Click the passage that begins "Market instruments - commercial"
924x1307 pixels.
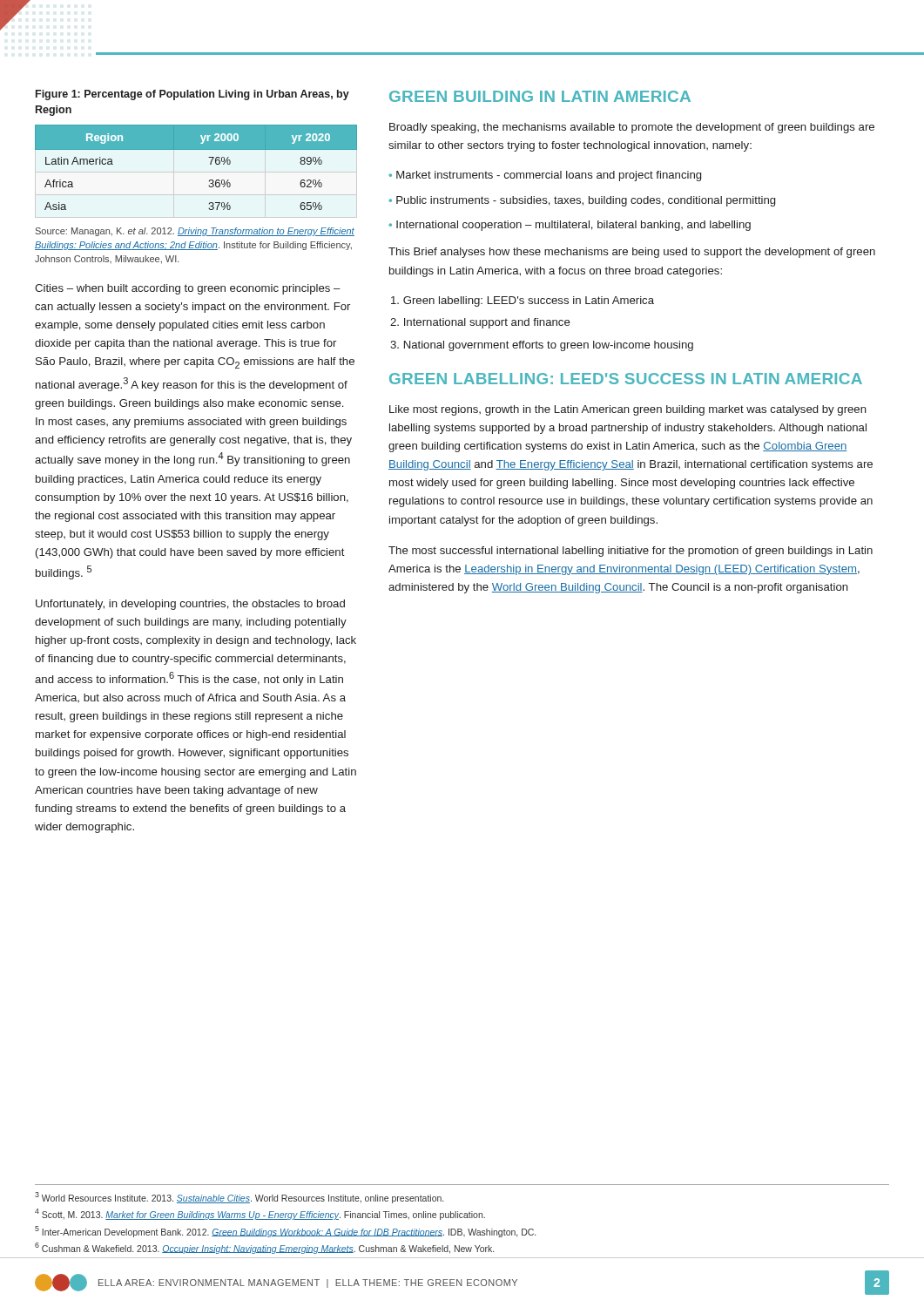549,175
